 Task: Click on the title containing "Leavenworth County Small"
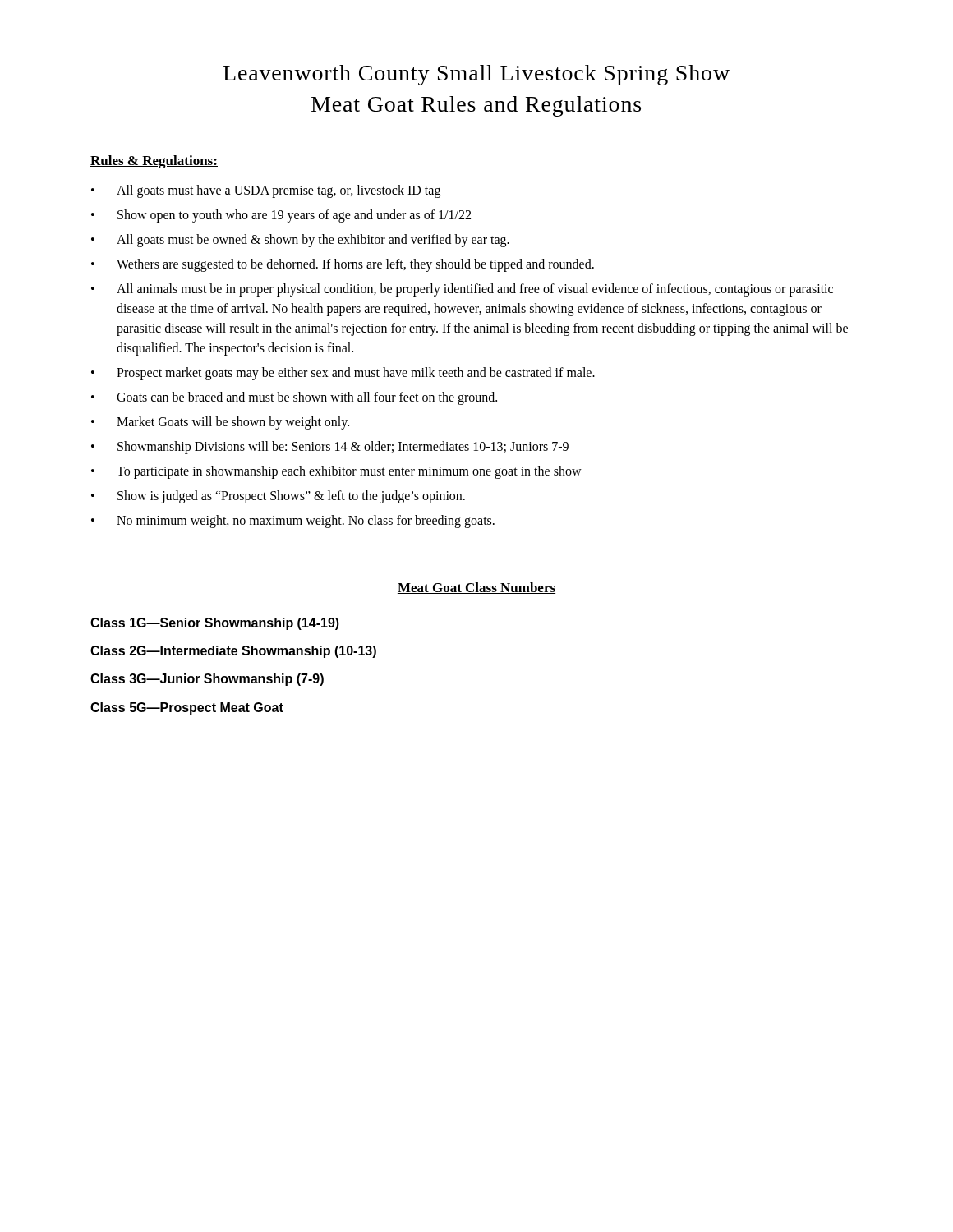pos(476,89)
